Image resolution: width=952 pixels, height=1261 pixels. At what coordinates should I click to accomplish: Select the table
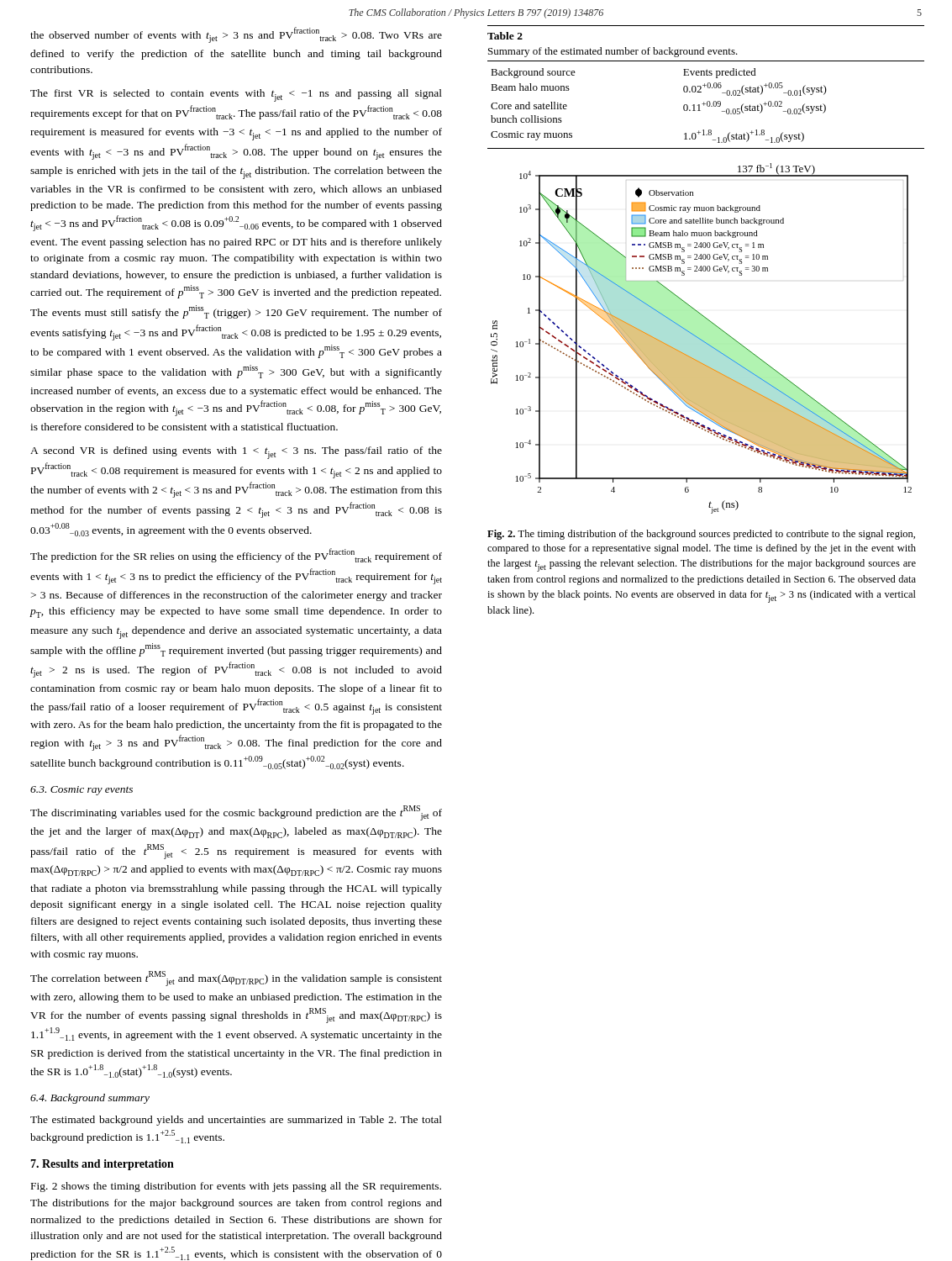(x=706, y=87)
